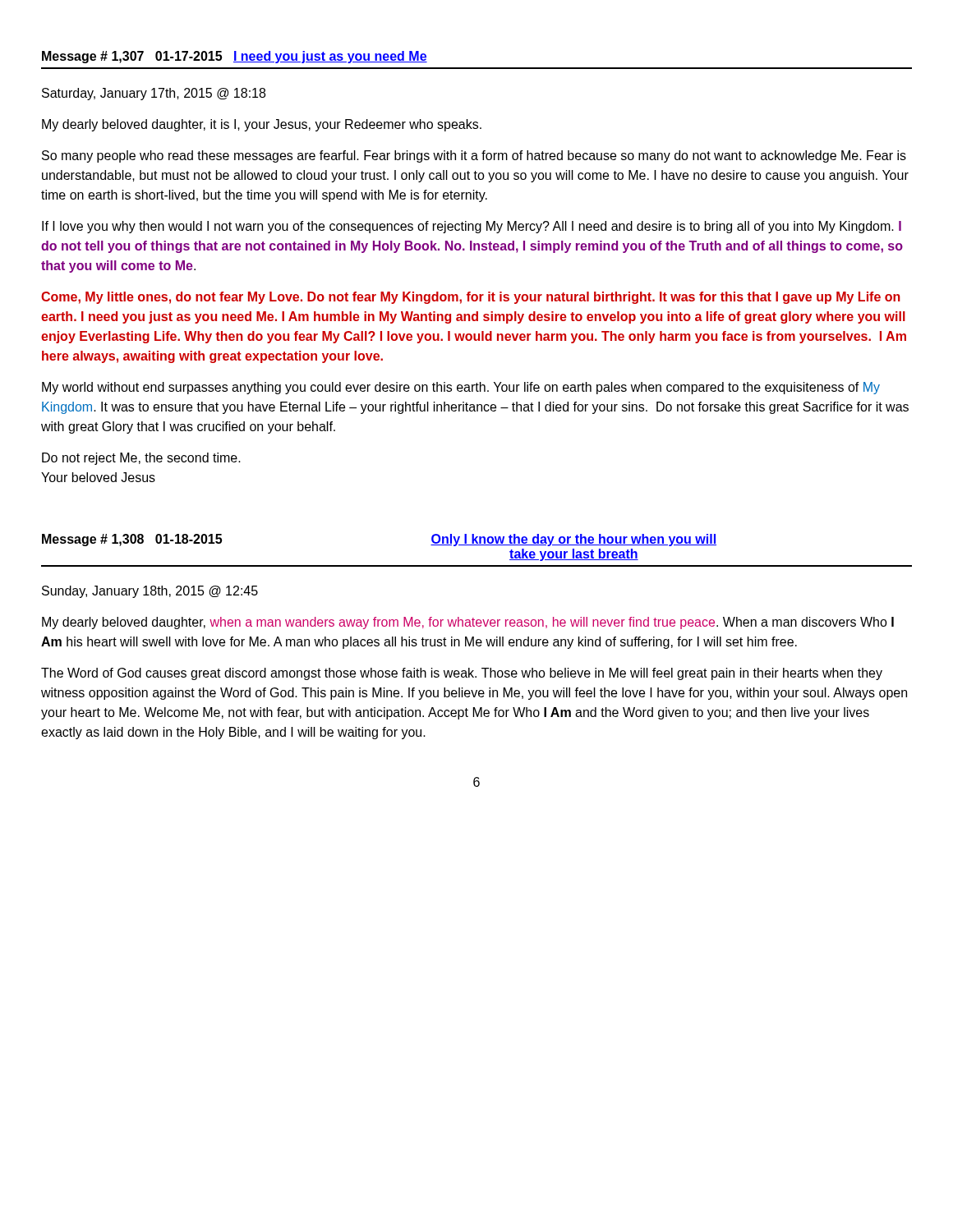
Task: Click on the text block that says "The Word of God causes great"
Action: tap(476, 703)
